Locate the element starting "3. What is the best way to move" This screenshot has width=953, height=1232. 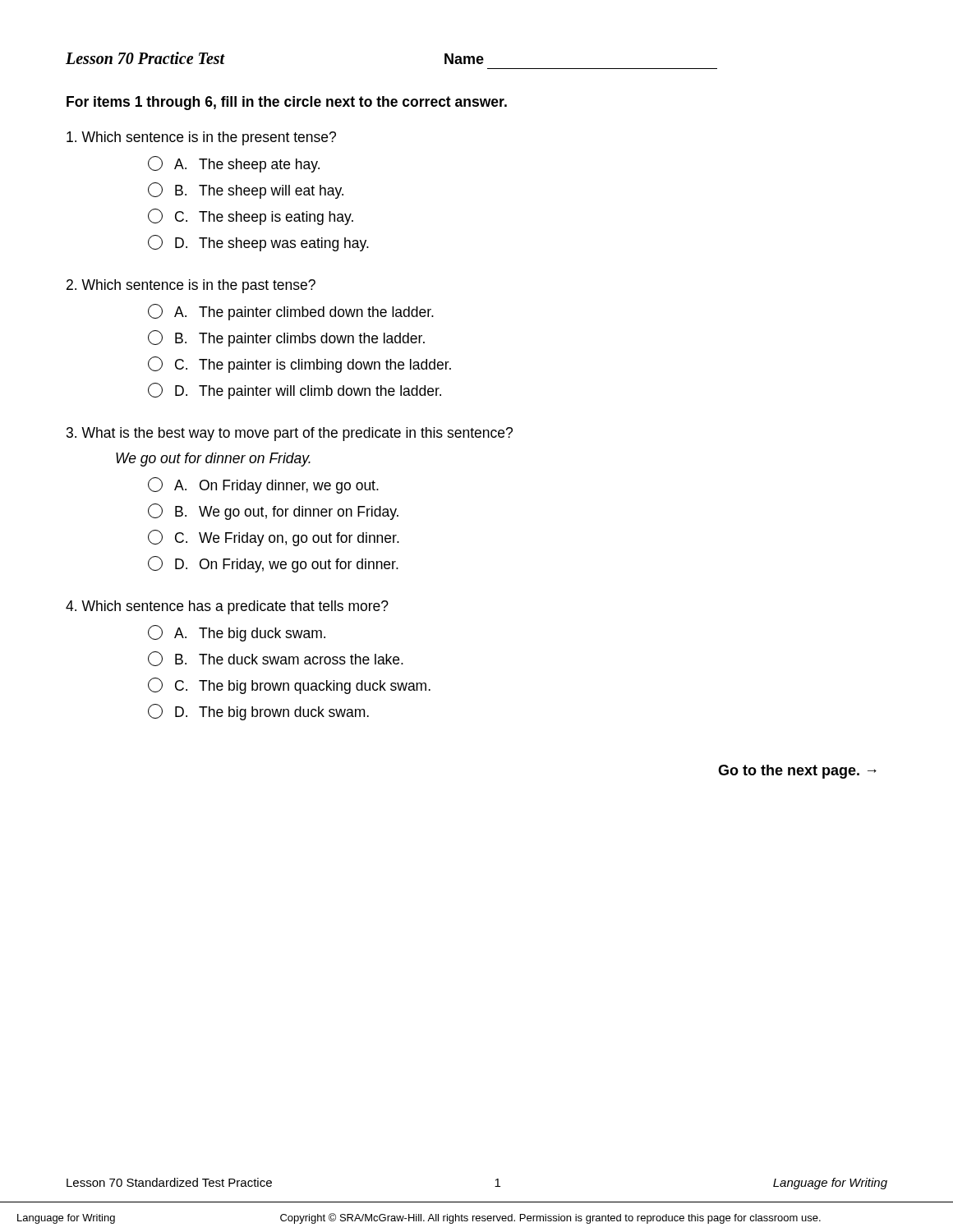pyautogui.click(x=290, y=434)
